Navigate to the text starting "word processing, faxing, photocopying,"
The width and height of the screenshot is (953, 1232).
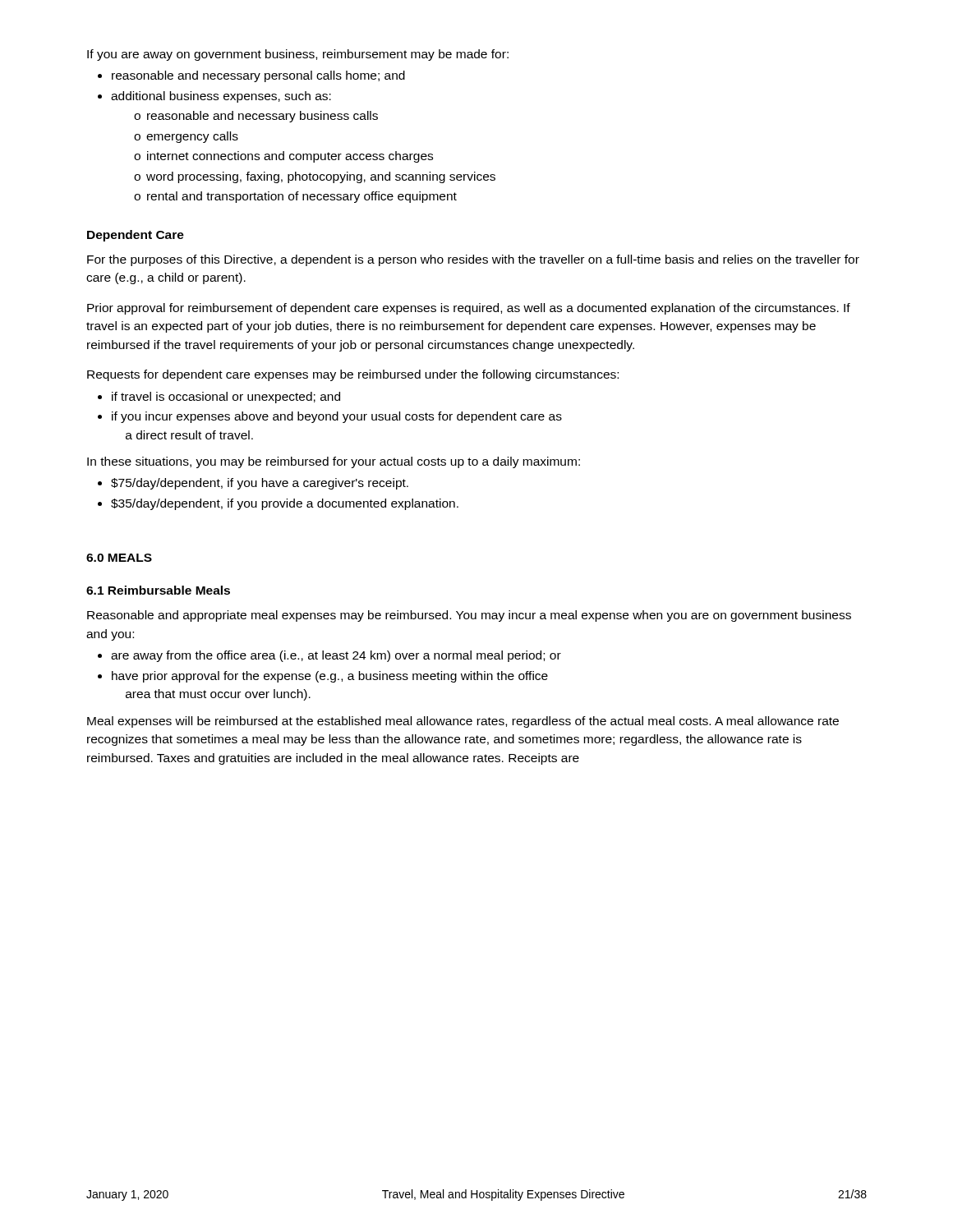(321, 176)
